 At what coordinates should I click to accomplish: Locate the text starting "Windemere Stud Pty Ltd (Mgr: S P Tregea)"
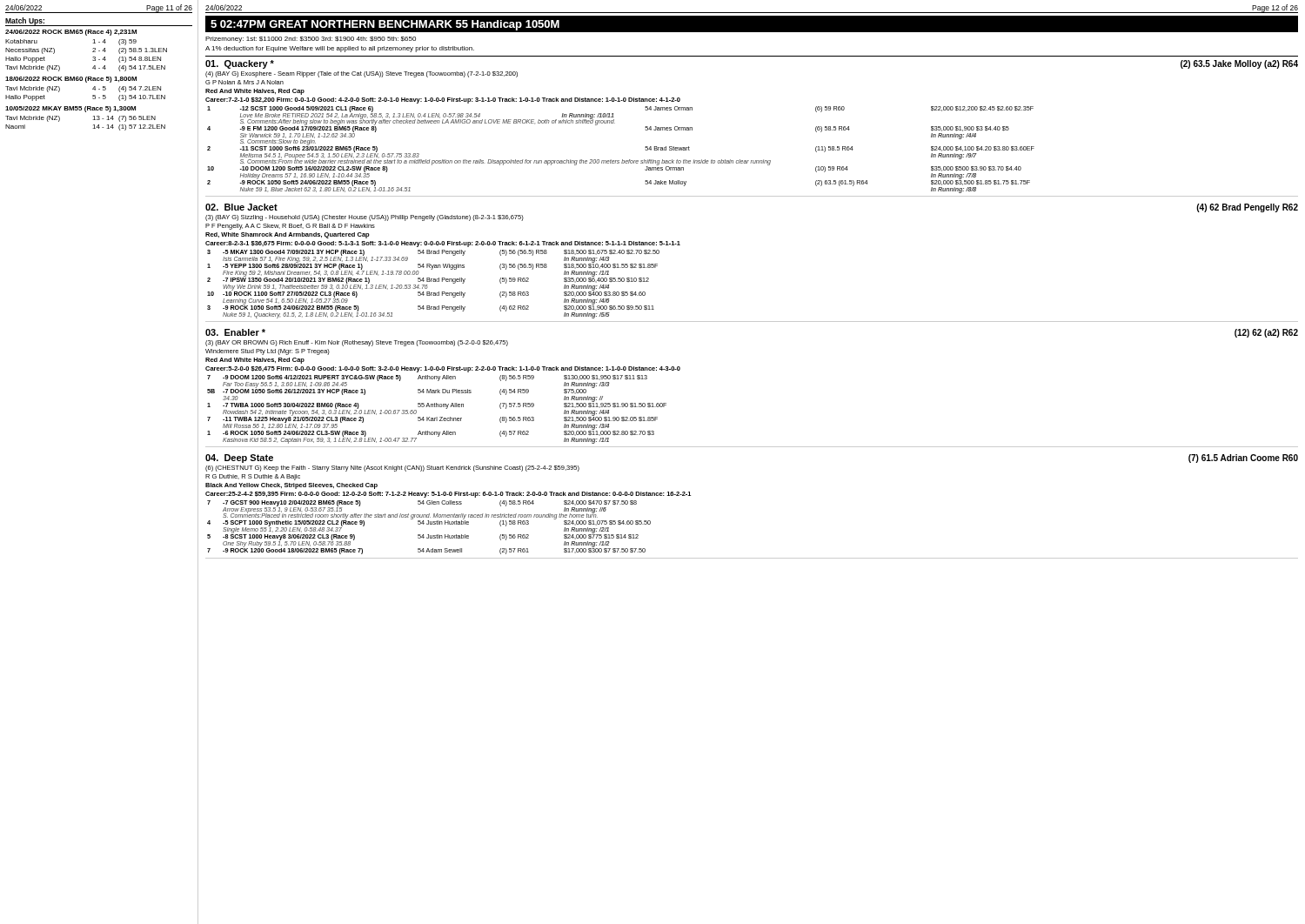(267, 351)
